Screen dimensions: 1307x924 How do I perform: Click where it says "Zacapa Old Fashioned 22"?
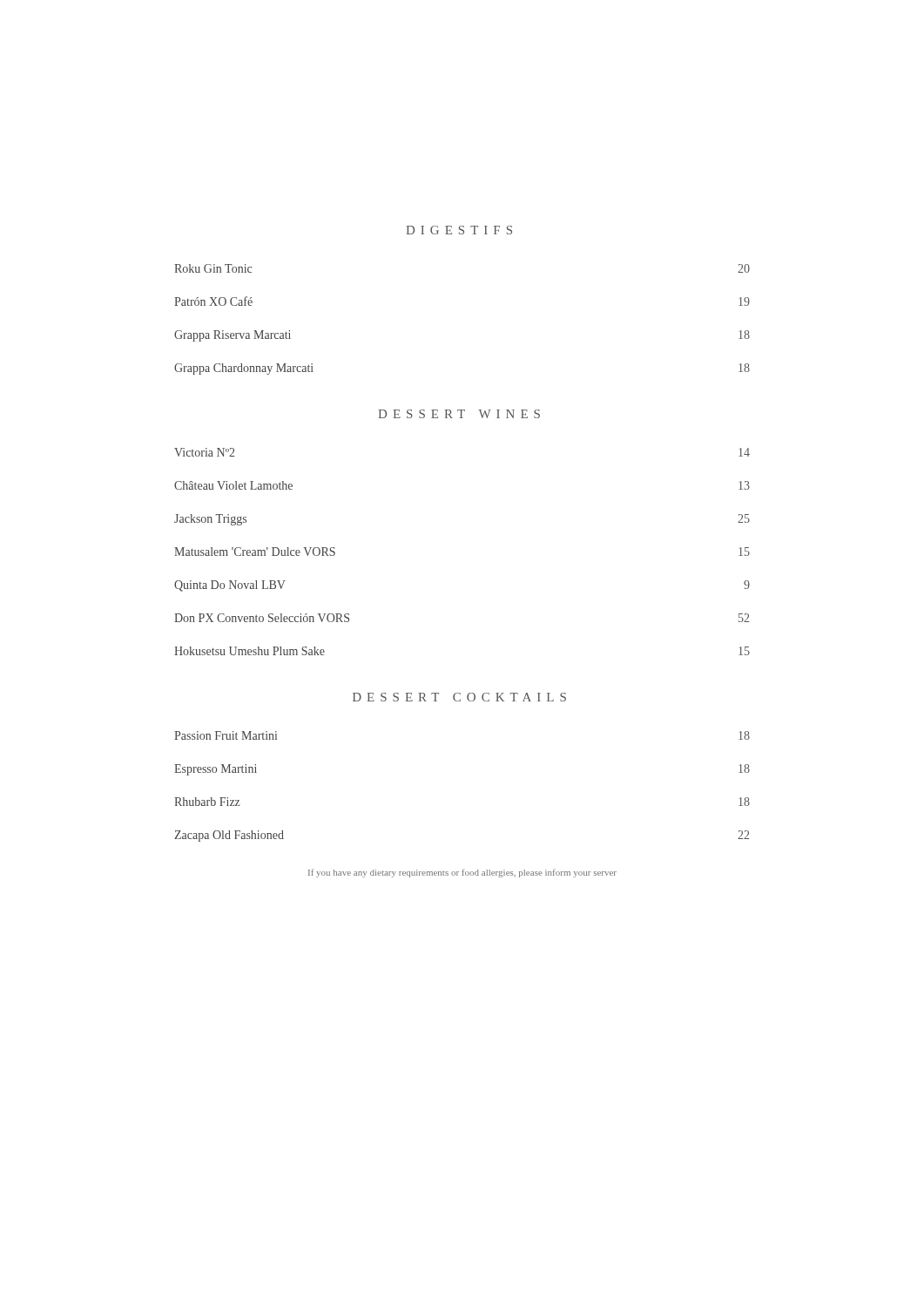(226, 836)
